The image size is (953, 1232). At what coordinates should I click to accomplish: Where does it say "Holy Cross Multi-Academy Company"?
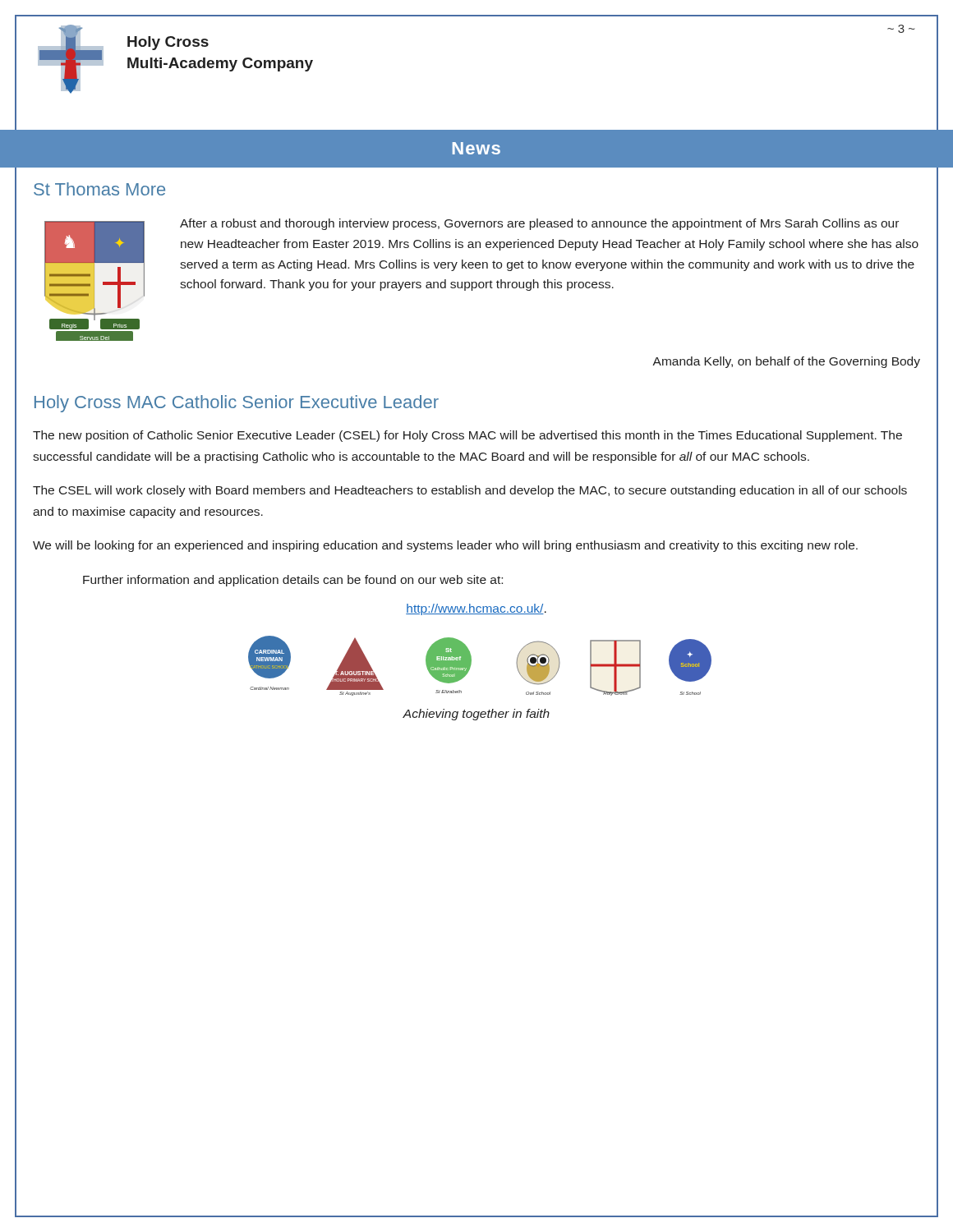[x=220, y=53]
